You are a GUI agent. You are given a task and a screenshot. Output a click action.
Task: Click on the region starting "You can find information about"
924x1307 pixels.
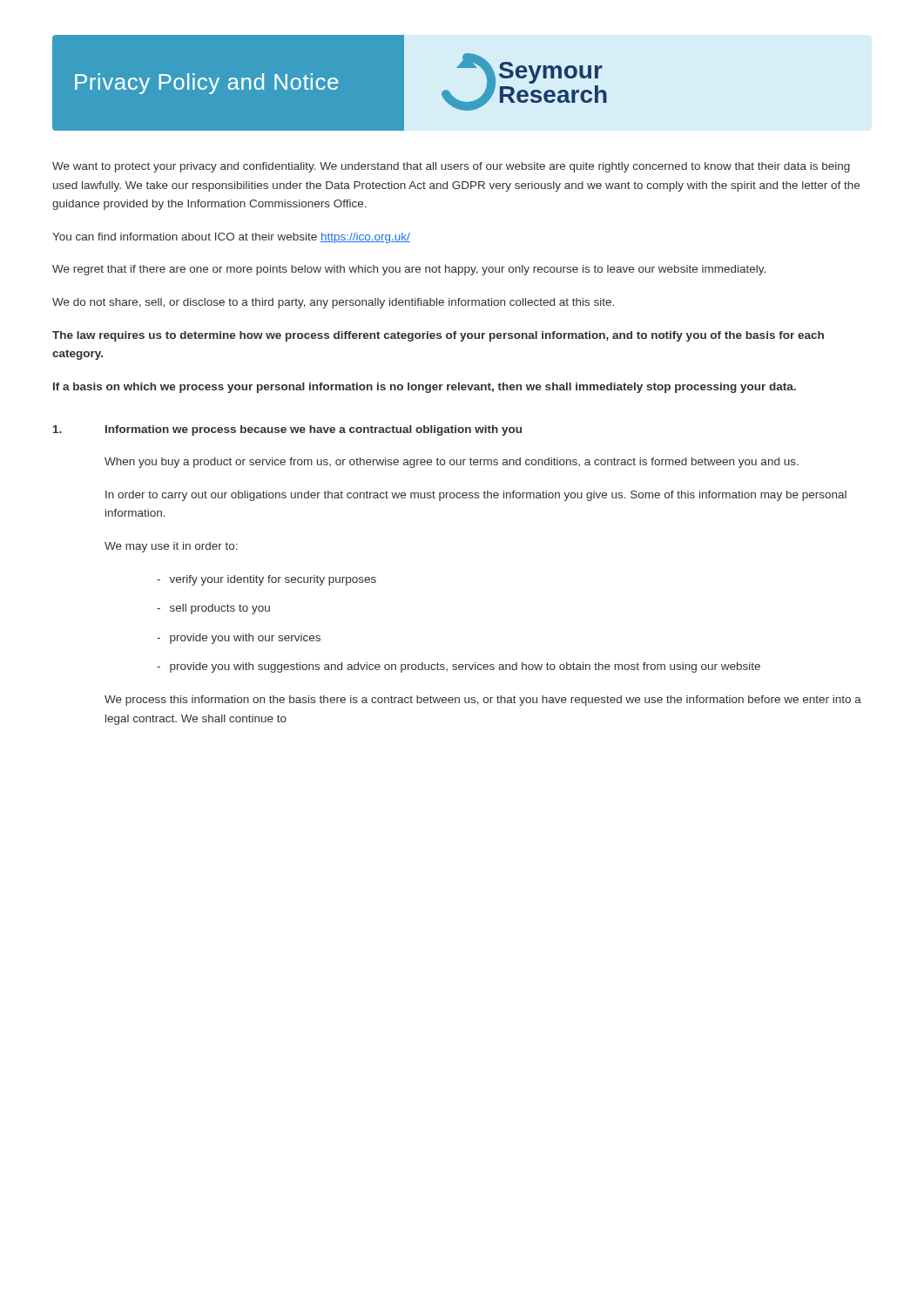231,238
